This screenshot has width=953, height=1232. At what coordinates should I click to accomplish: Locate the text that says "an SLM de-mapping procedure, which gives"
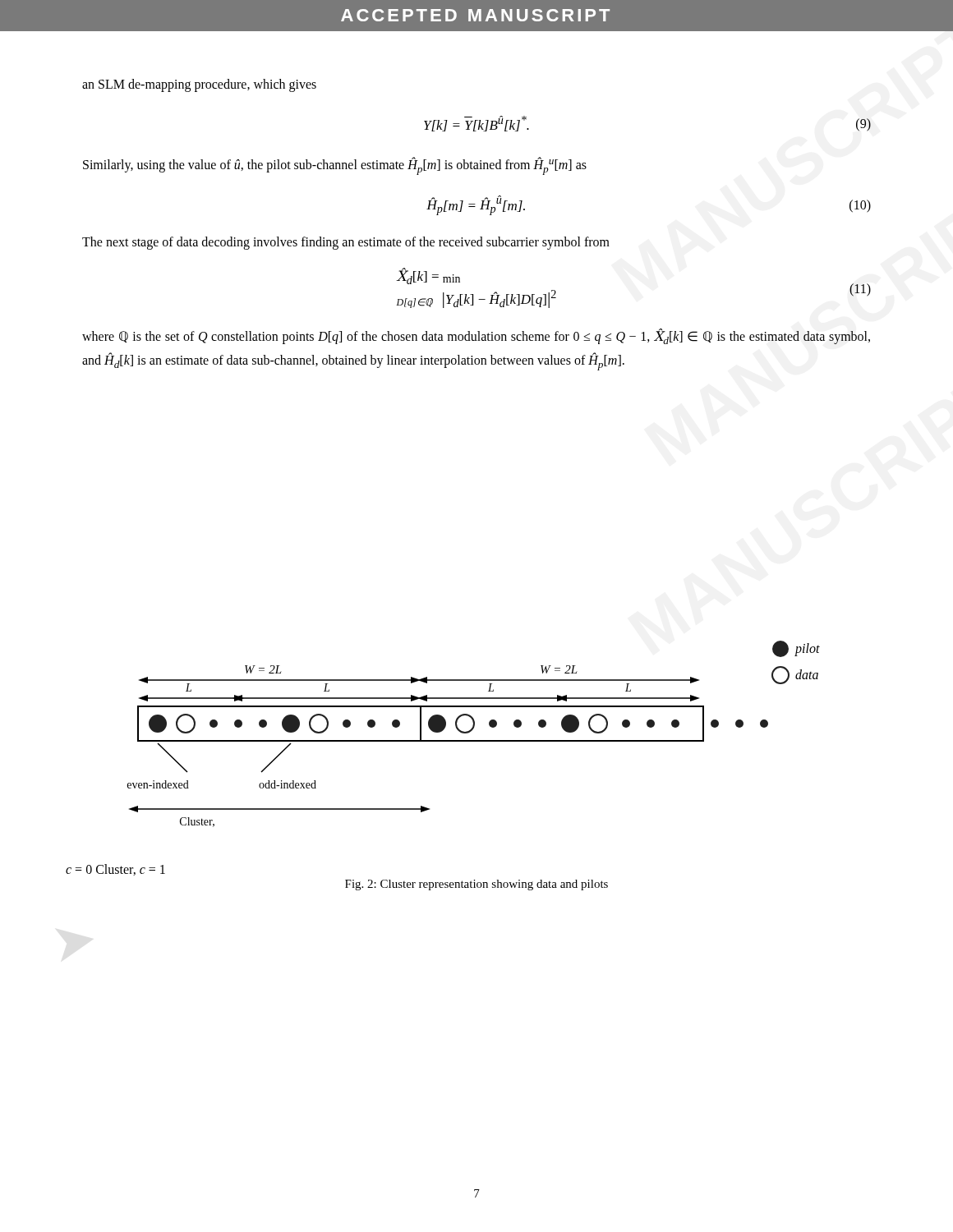[x=199, y=84]
